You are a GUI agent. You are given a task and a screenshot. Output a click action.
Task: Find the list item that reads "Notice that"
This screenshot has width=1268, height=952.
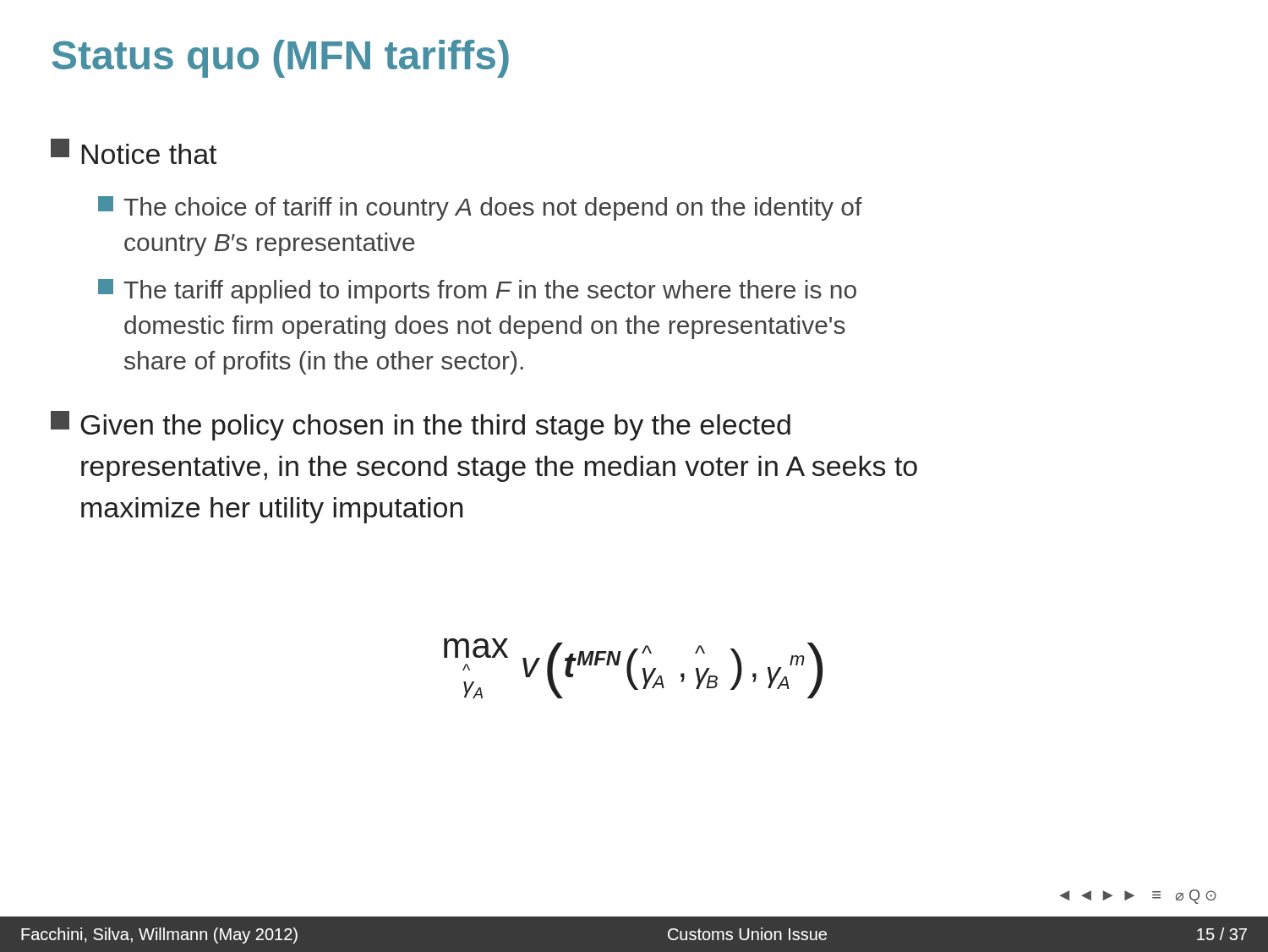click(134, 155)
